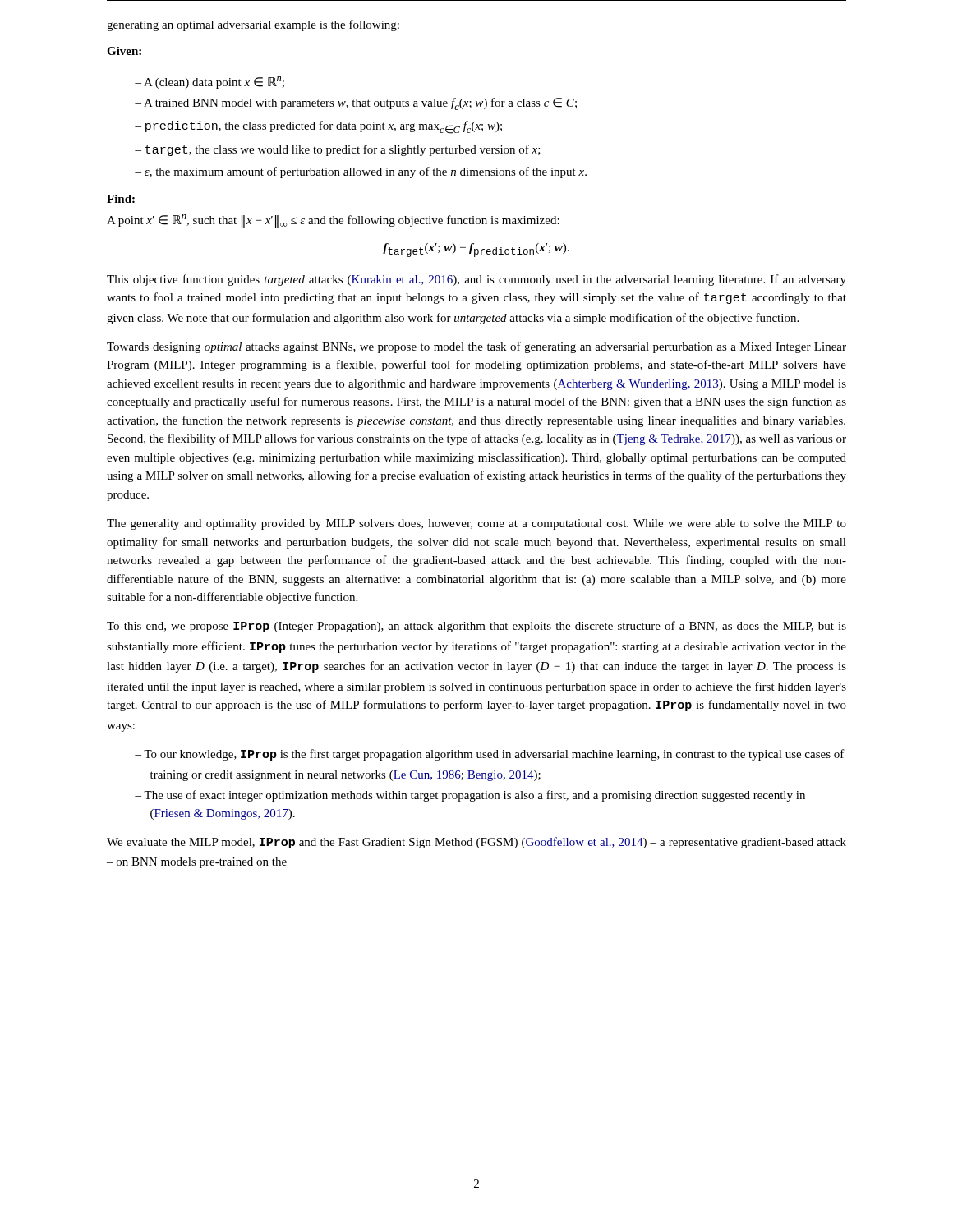This screenshot has height=1232, width=953.
Task: Find the block starting "To this end, we propose IProp (Integer"
Action: [476, 676]
